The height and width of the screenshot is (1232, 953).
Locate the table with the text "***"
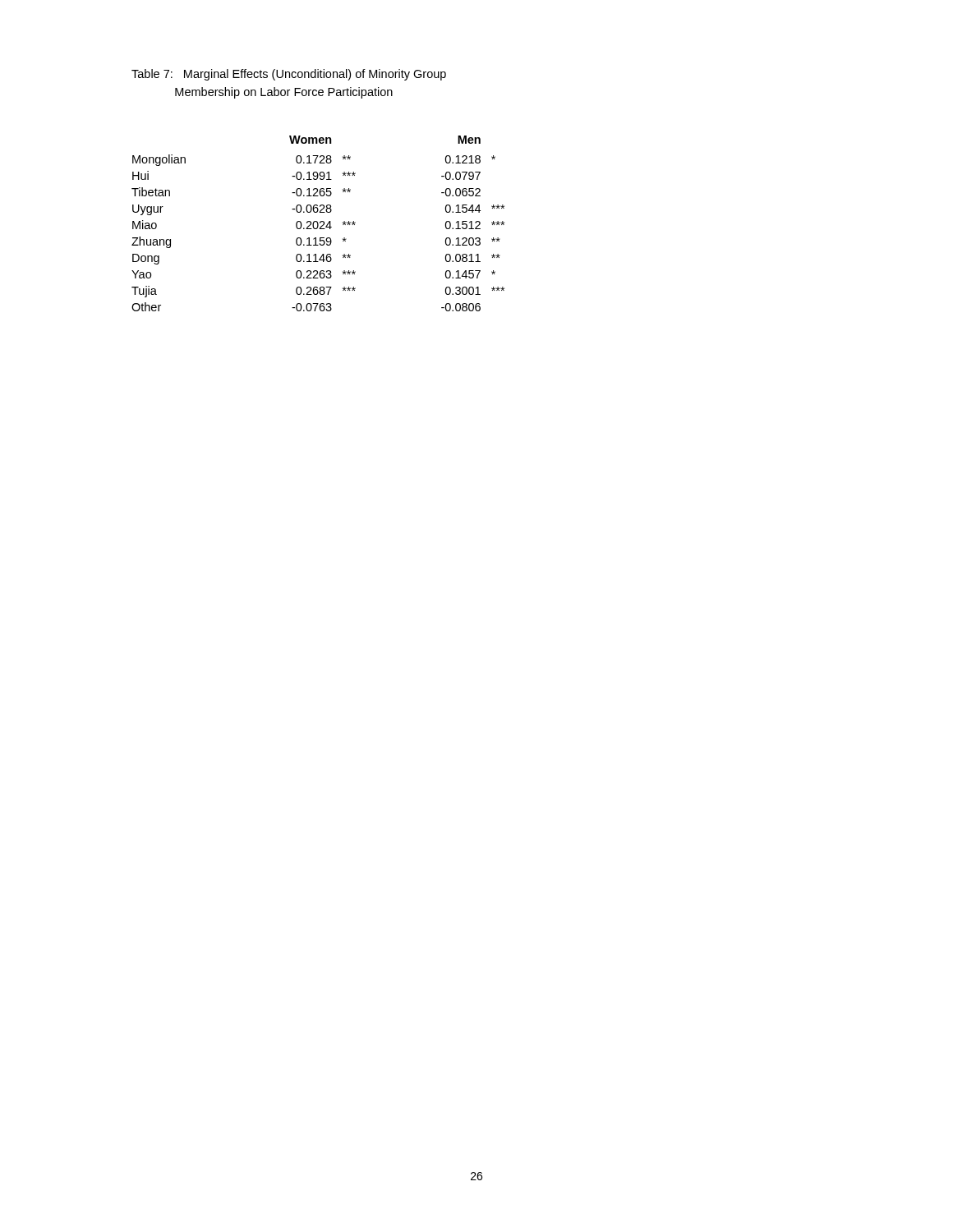pyautogui.click(x=337, y=223)
